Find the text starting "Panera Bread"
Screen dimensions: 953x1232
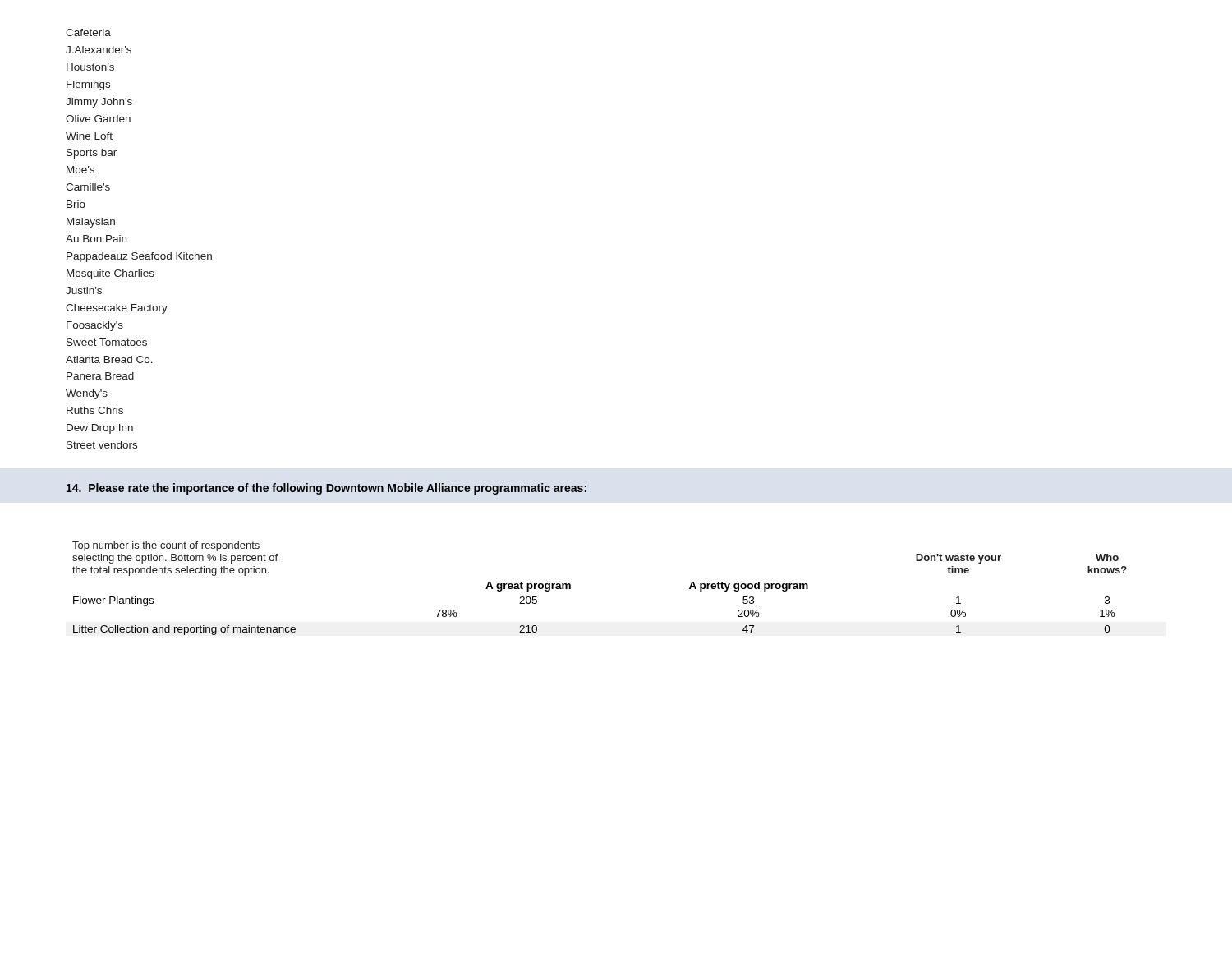coord(100,376)
